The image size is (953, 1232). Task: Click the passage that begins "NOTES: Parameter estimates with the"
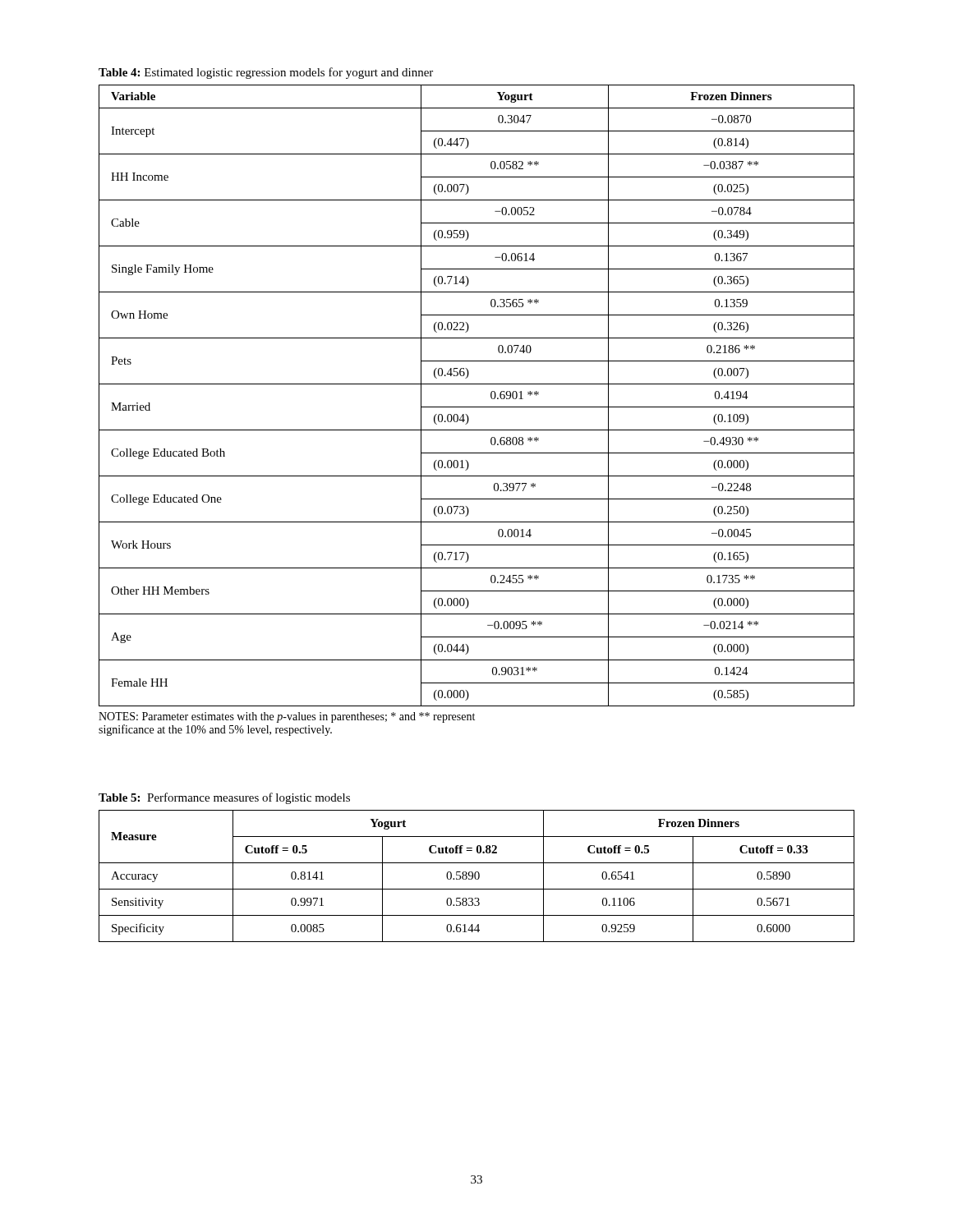(x=287, y=723)
